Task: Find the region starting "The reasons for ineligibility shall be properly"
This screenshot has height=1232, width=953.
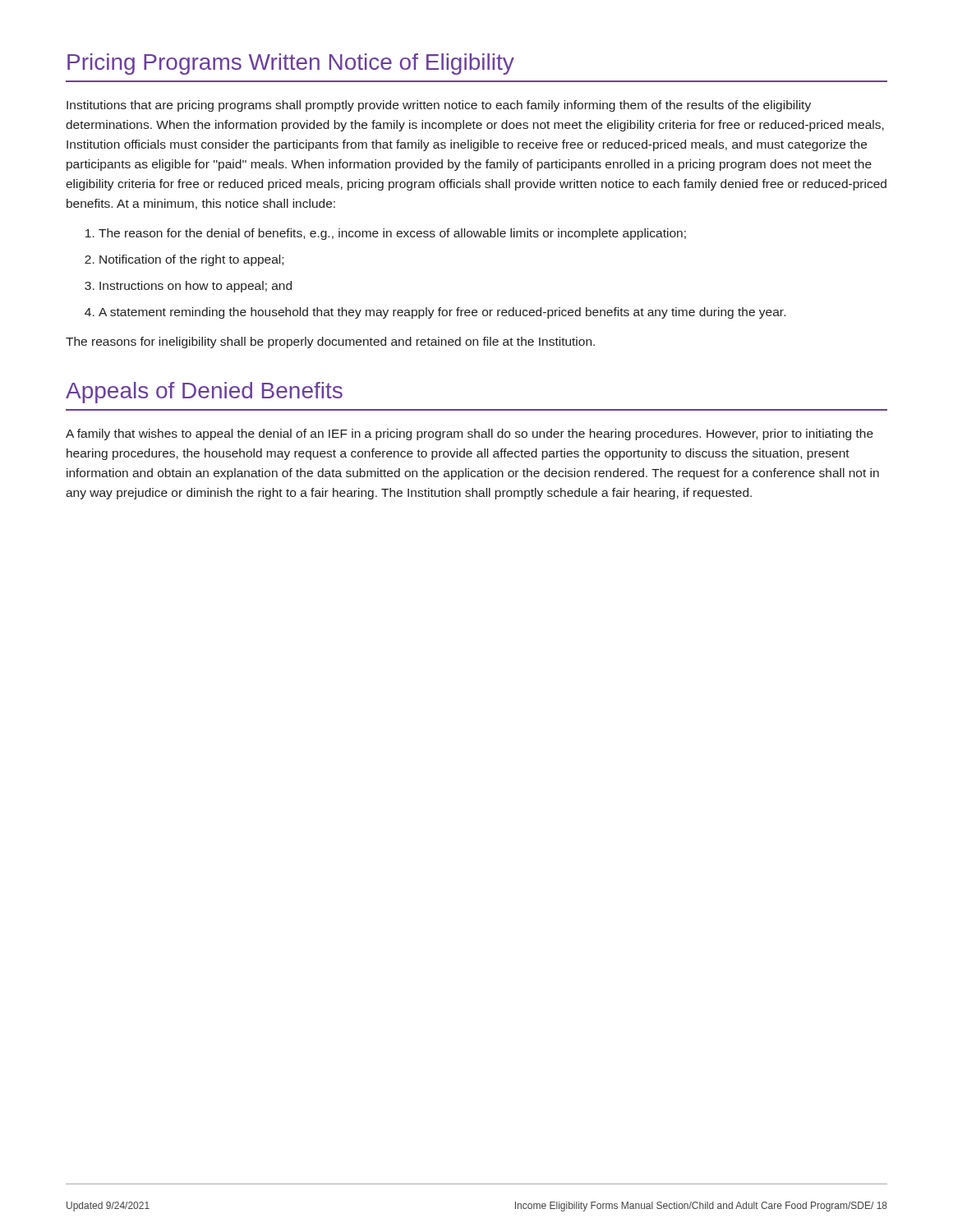Action: point(476,342)
